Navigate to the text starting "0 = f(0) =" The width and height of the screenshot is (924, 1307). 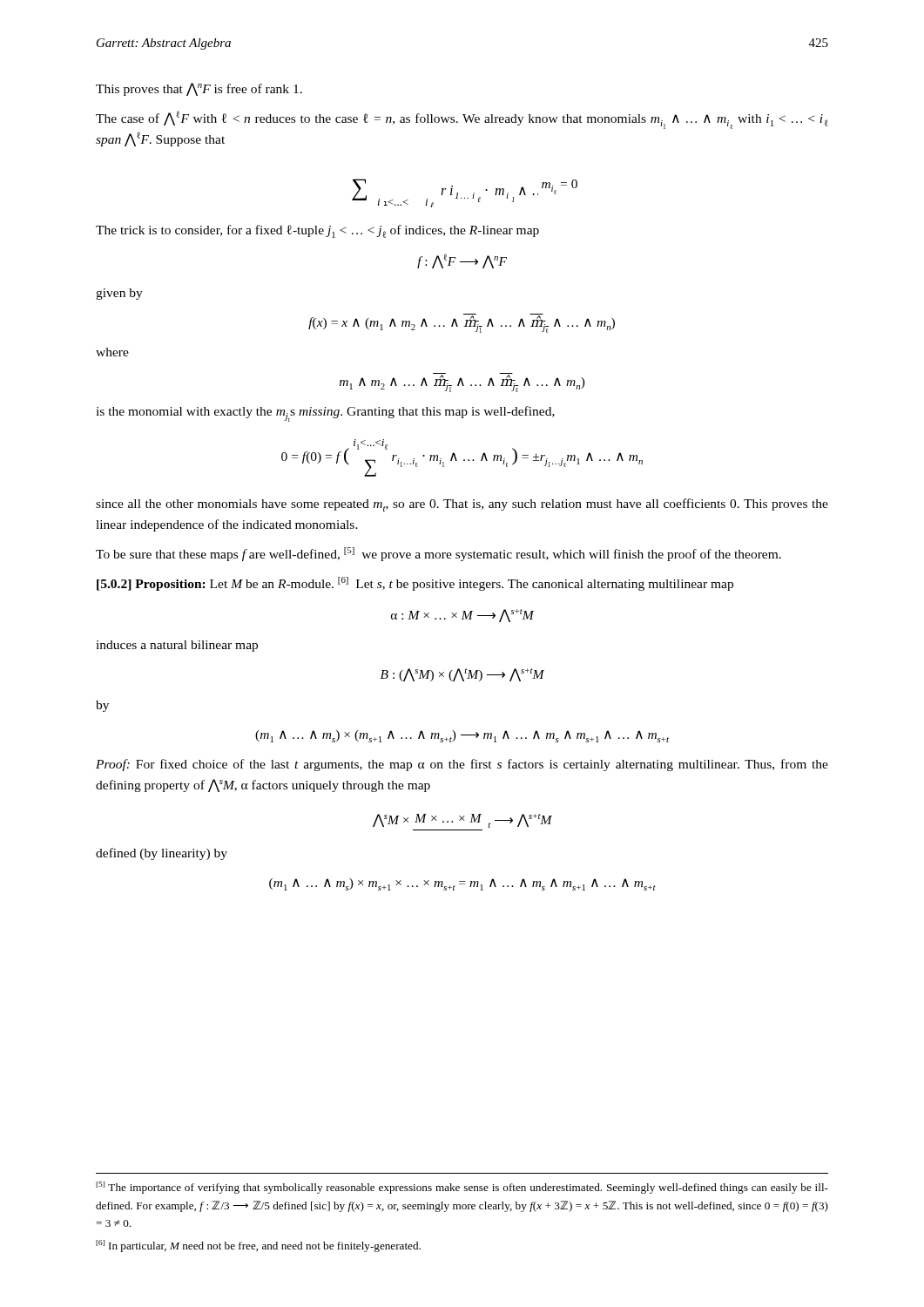(462, 458)
